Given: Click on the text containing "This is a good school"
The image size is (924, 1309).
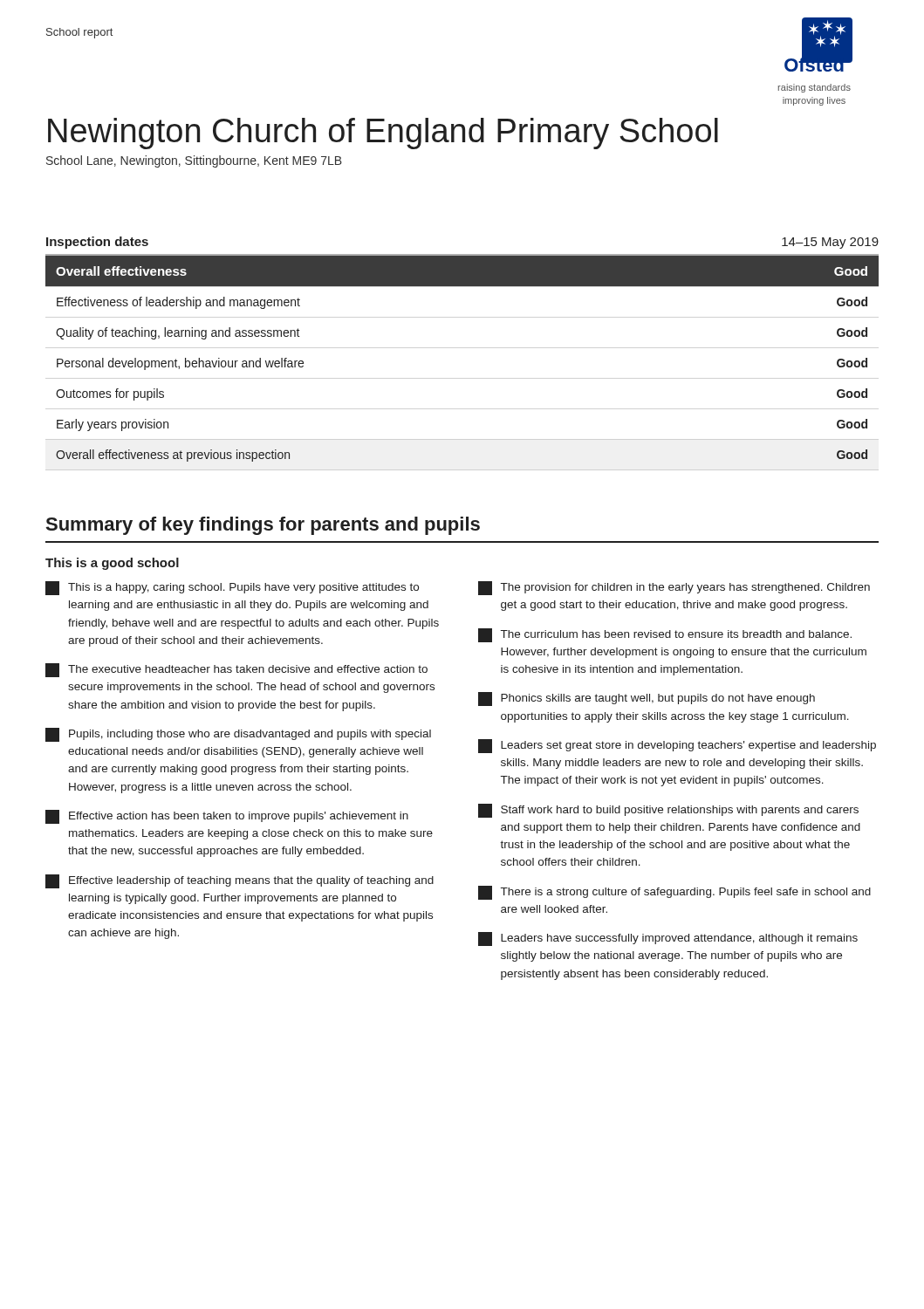Looking at the screenshot, I should pos(112,562).
